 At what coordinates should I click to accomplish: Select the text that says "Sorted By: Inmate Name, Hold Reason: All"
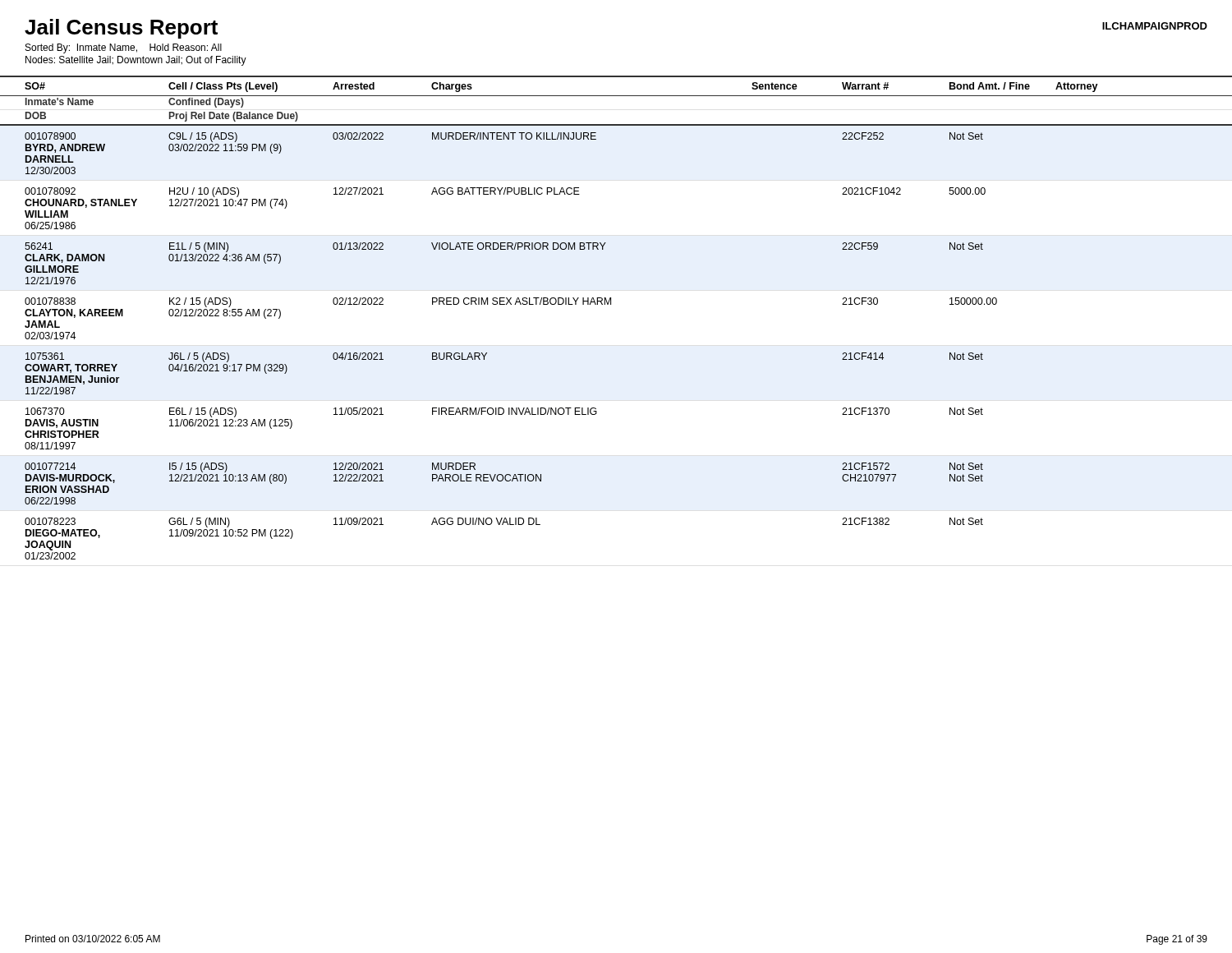(123, 48)
